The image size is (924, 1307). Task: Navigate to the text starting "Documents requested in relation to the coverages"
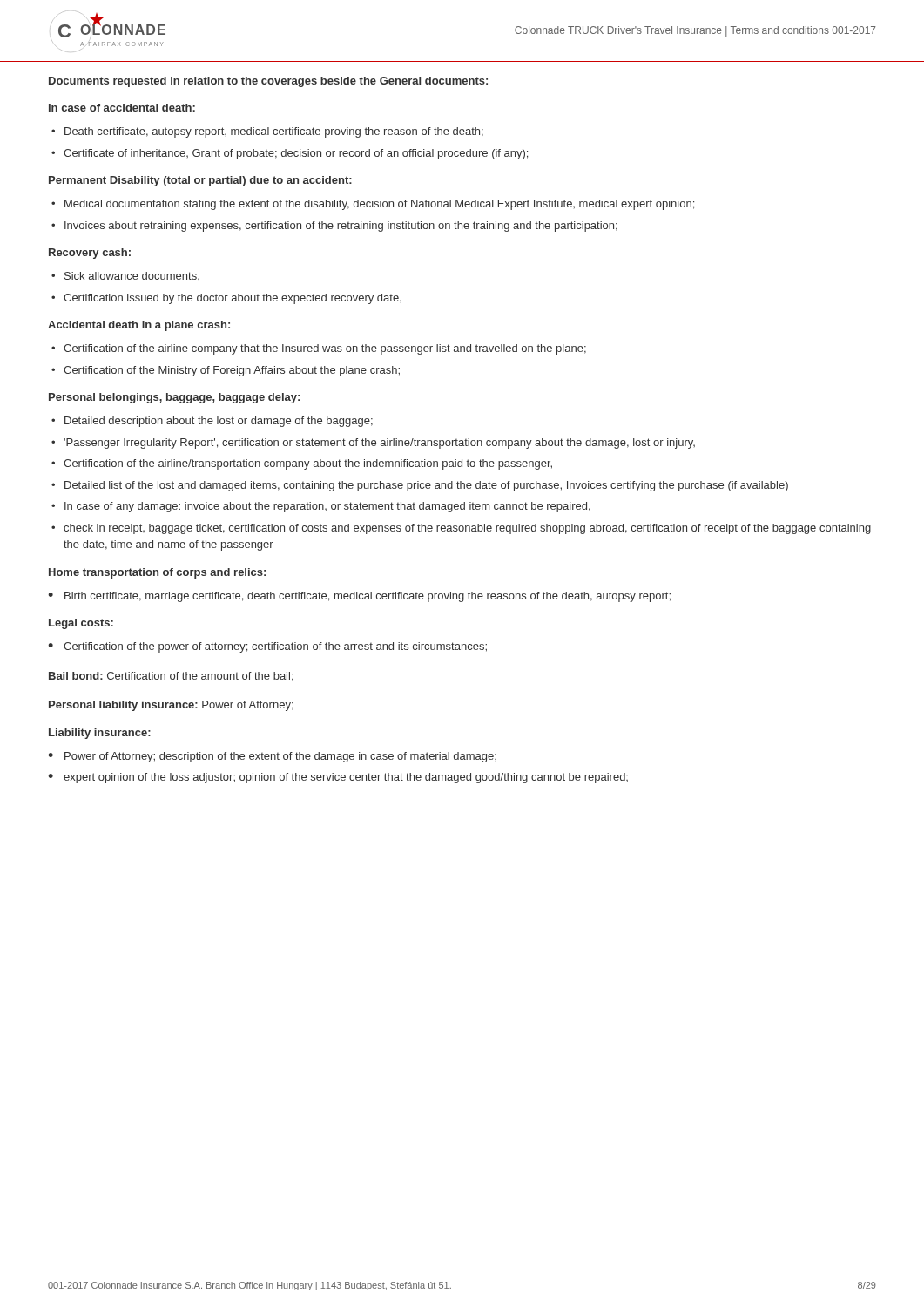pos(462,81)
